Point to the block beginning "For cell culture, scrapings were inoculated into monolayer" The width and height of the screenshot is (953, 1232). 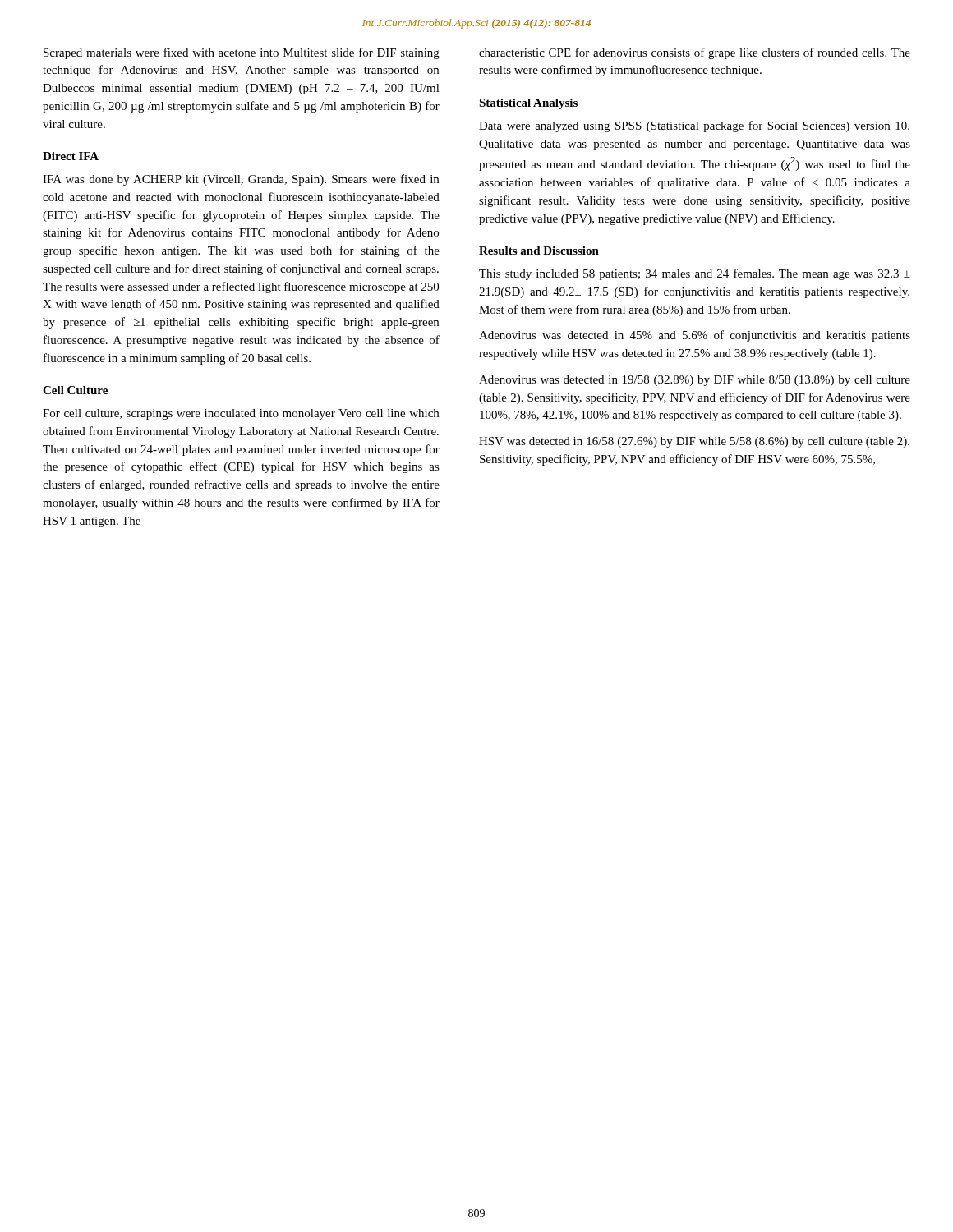tap(241, 467)
